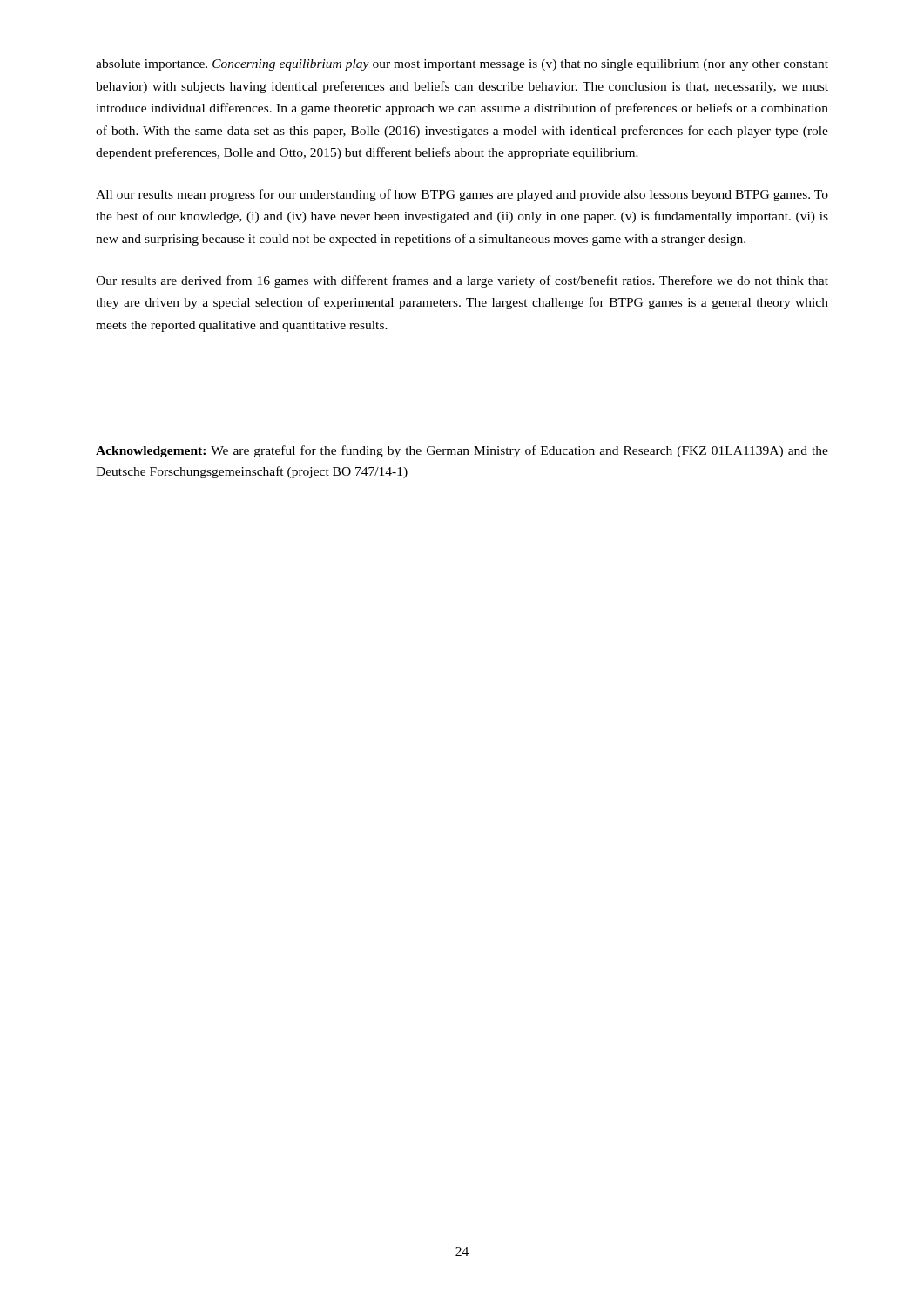
Task: Find the block on this page that starts "All our results"
Action: click(462, 216)
